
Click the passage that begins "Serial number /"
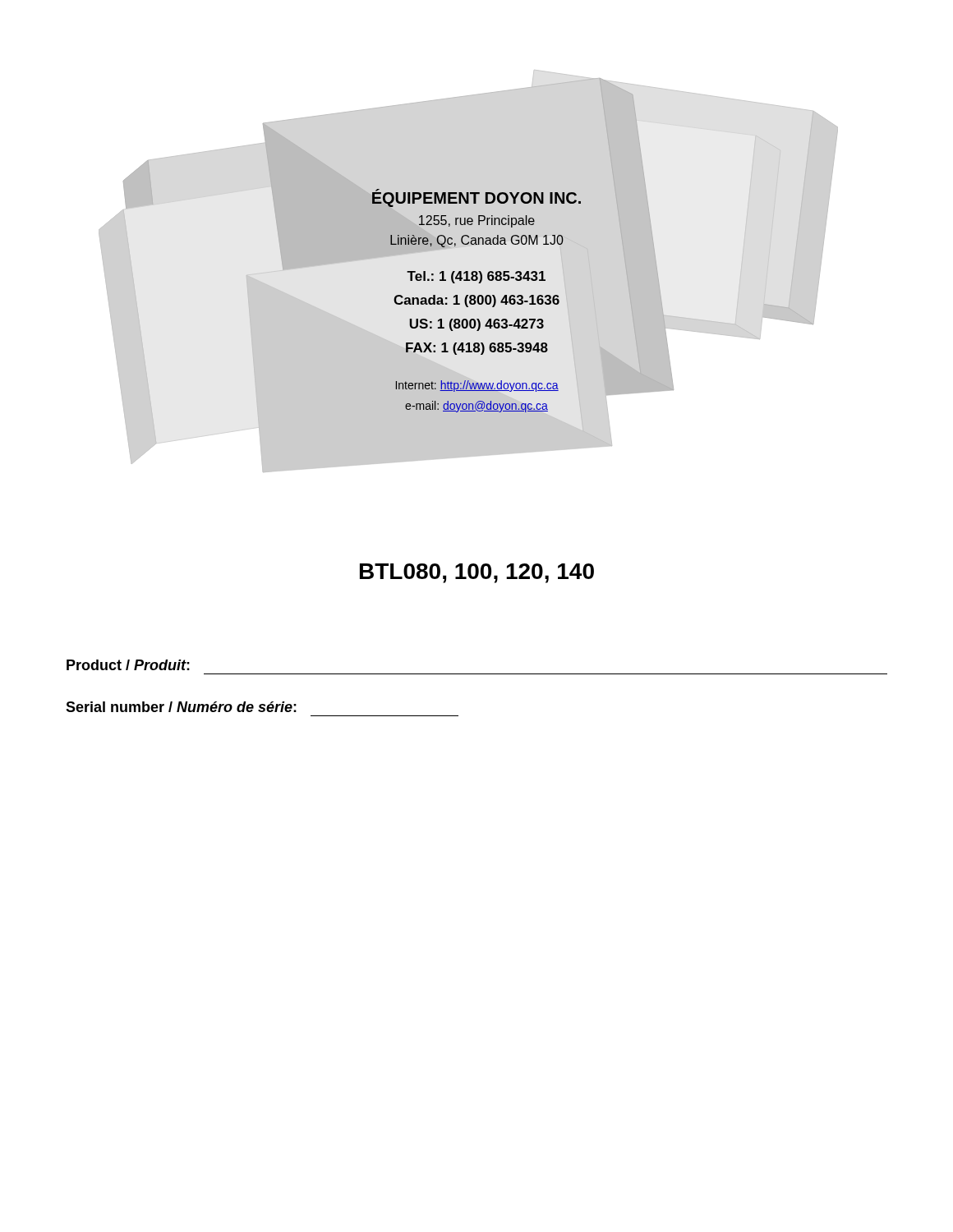262,708
